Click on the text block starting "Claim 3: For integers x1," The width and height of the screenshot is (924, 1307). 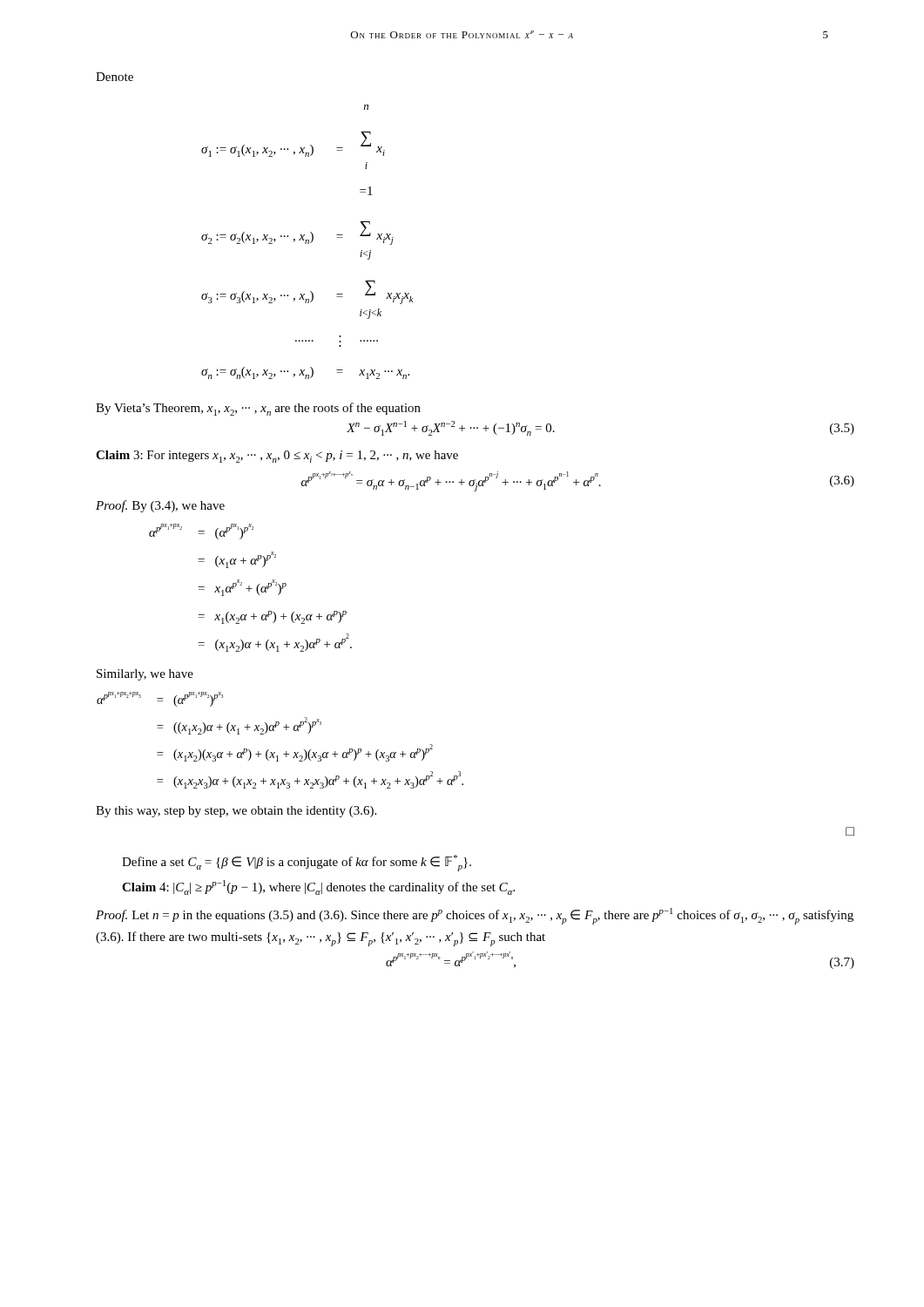277,456
